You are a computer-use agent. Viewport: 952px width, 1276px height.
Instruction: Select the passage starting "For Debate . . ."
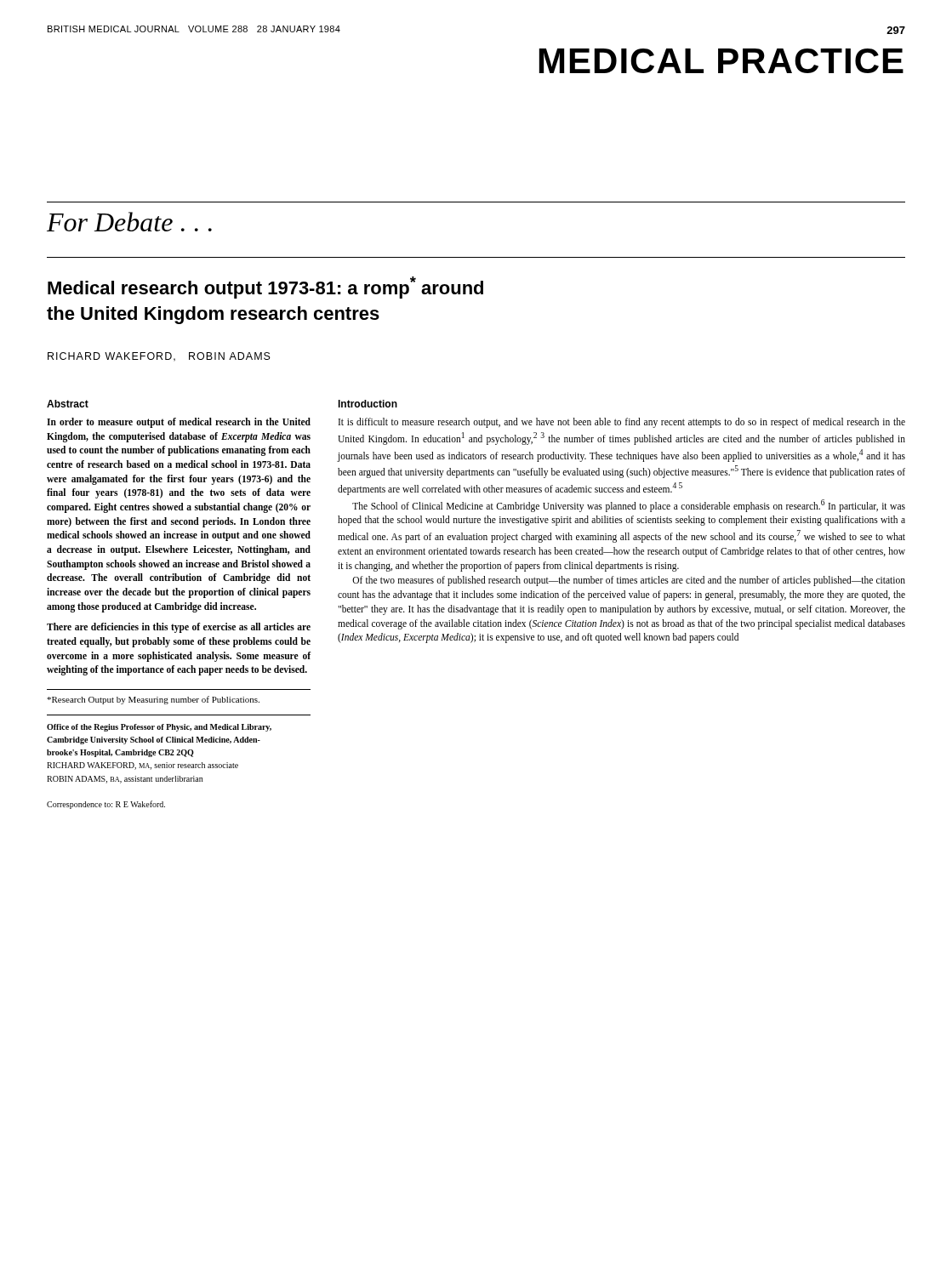130,222
